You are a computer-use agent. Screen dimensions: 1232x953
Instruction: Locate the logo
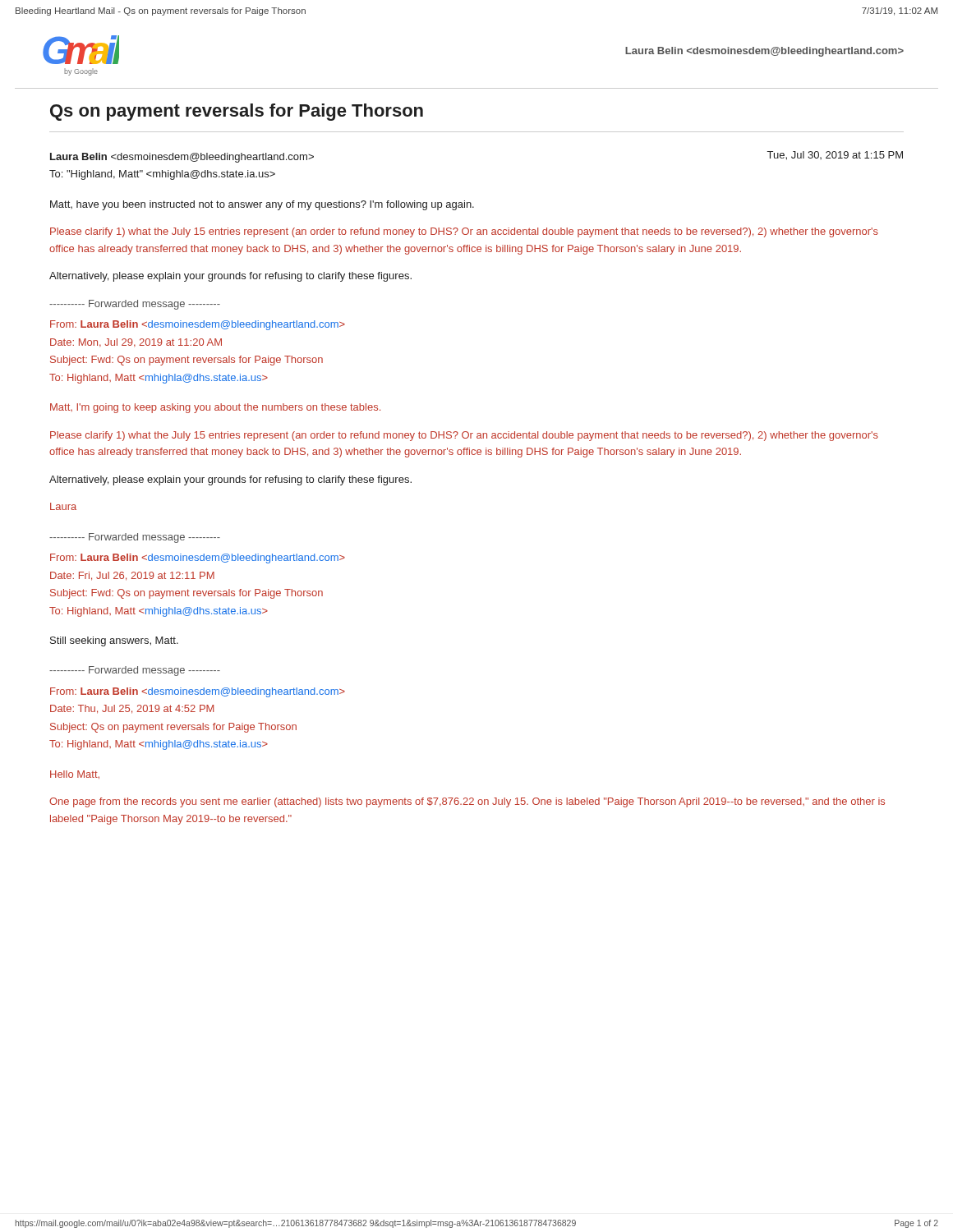click(x=80, y=53)
